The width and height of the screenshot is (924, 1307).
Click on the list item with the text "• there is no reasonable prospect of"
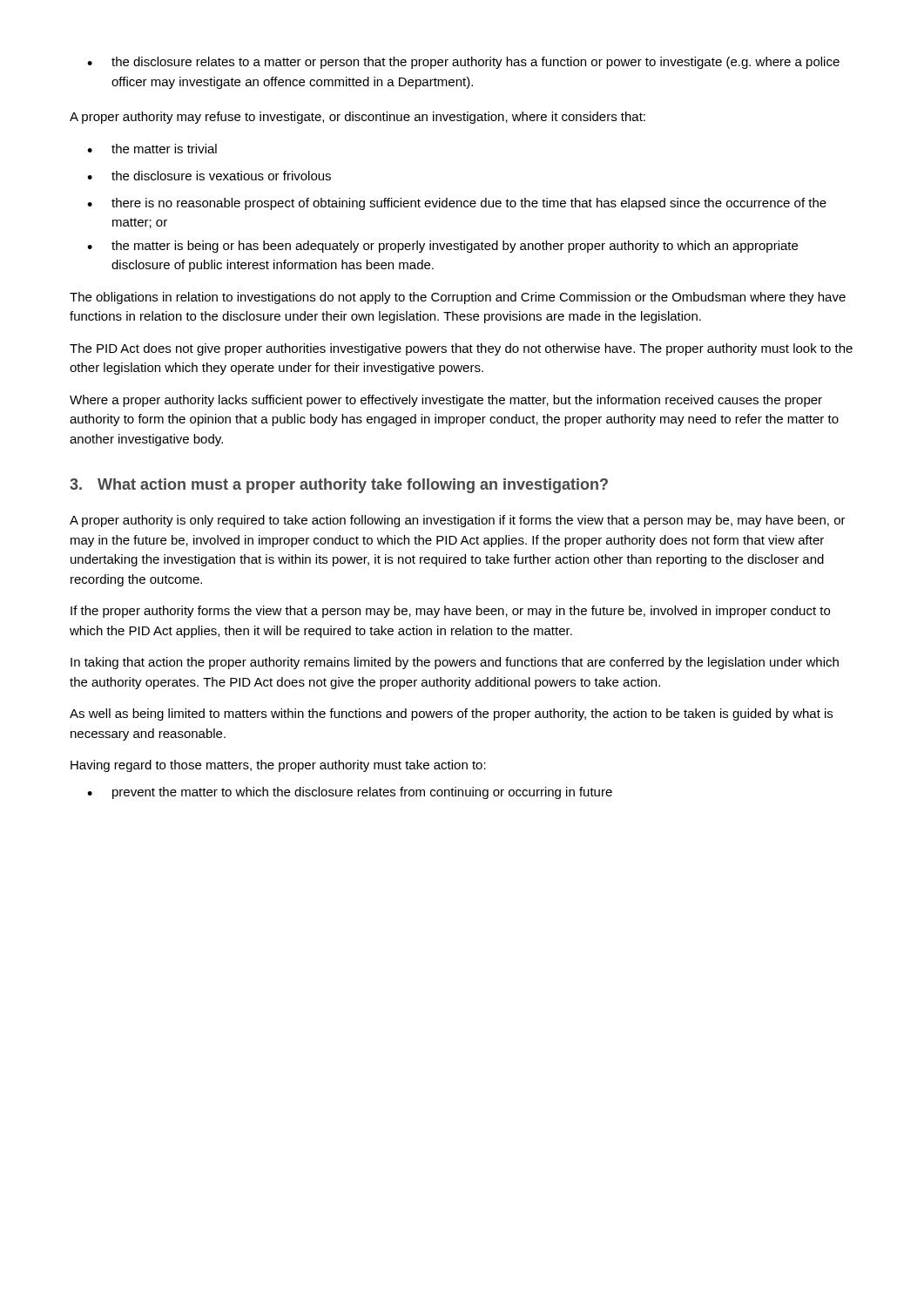[471, 213]
